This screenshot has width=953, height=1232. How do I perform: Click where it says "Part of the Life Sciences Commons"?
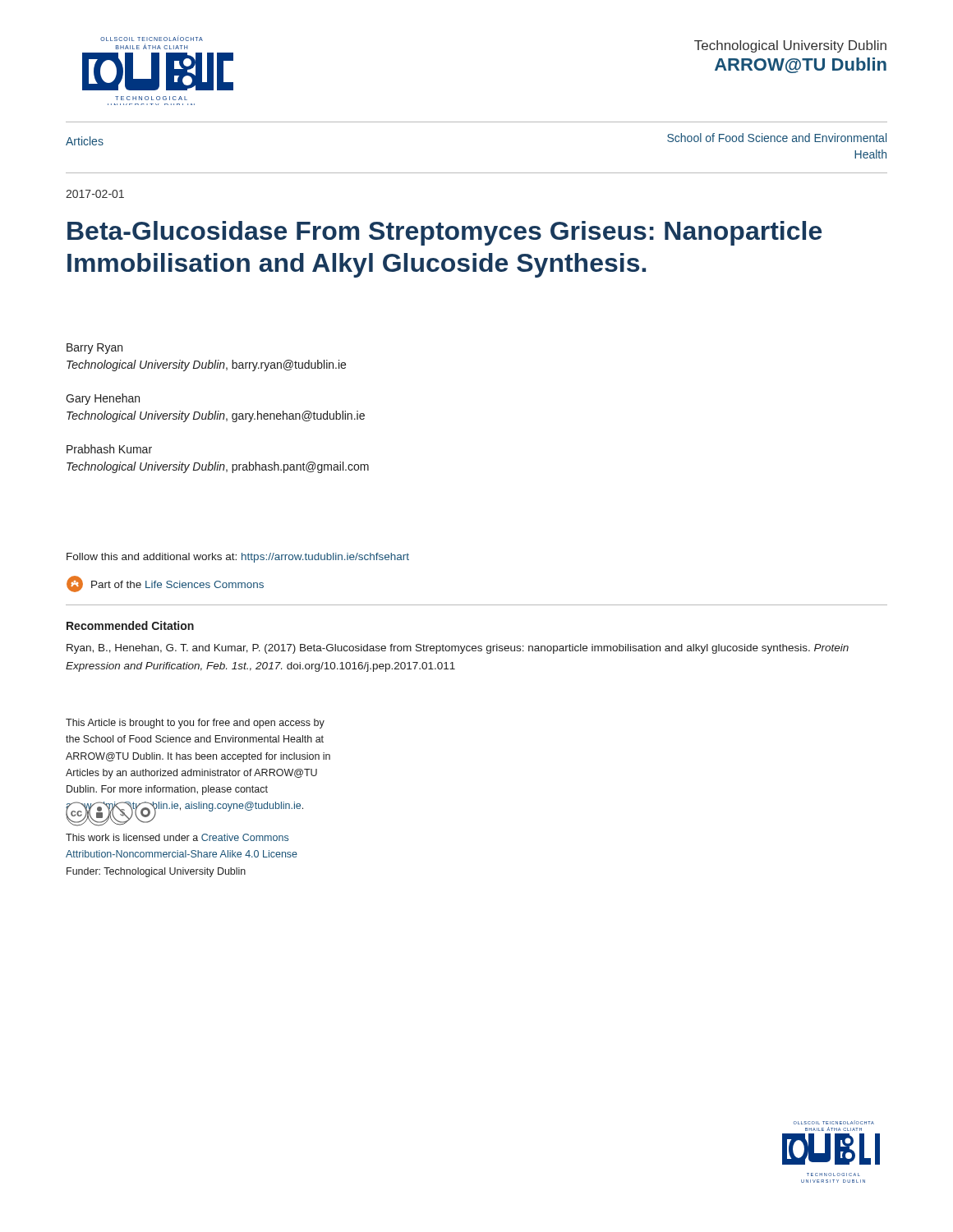click(x=177, y=584)
